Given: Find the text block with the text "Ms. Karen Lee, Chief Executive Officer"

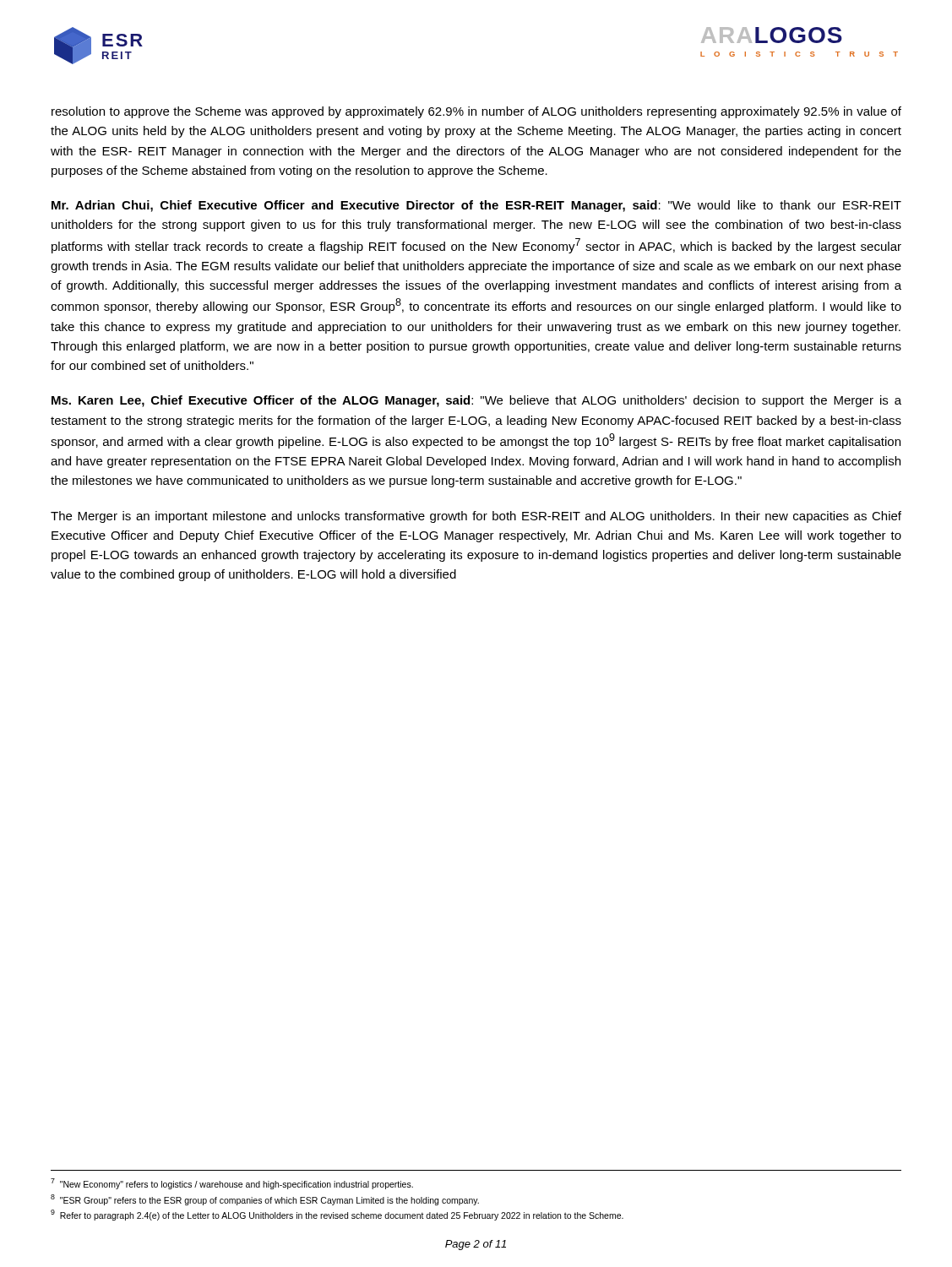Looking at the screenshot, I should [476, 440].
